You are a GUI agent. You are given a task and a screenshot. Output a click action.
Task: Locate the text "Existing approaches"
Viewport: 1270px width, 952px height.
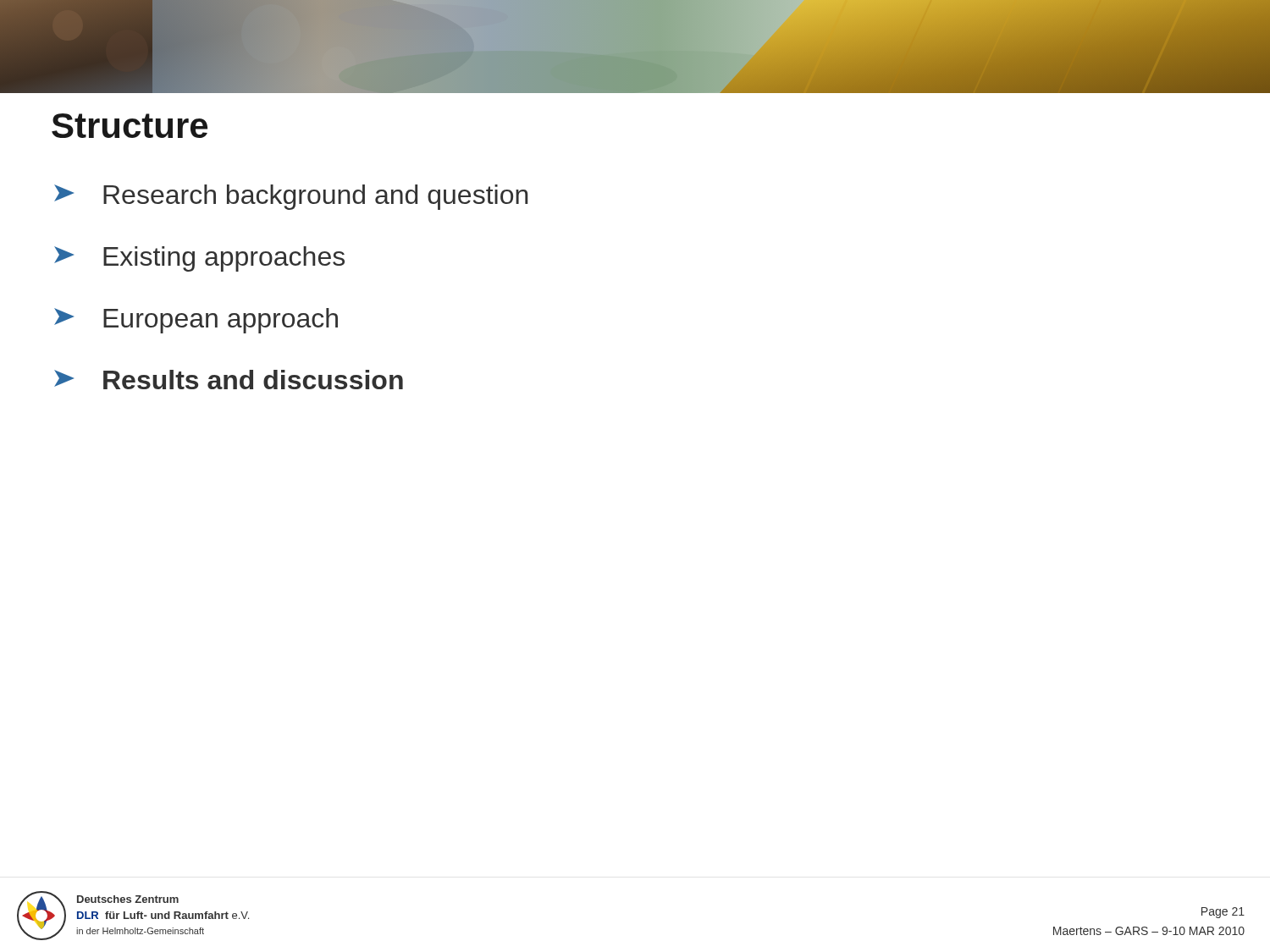tap(198, 257)
